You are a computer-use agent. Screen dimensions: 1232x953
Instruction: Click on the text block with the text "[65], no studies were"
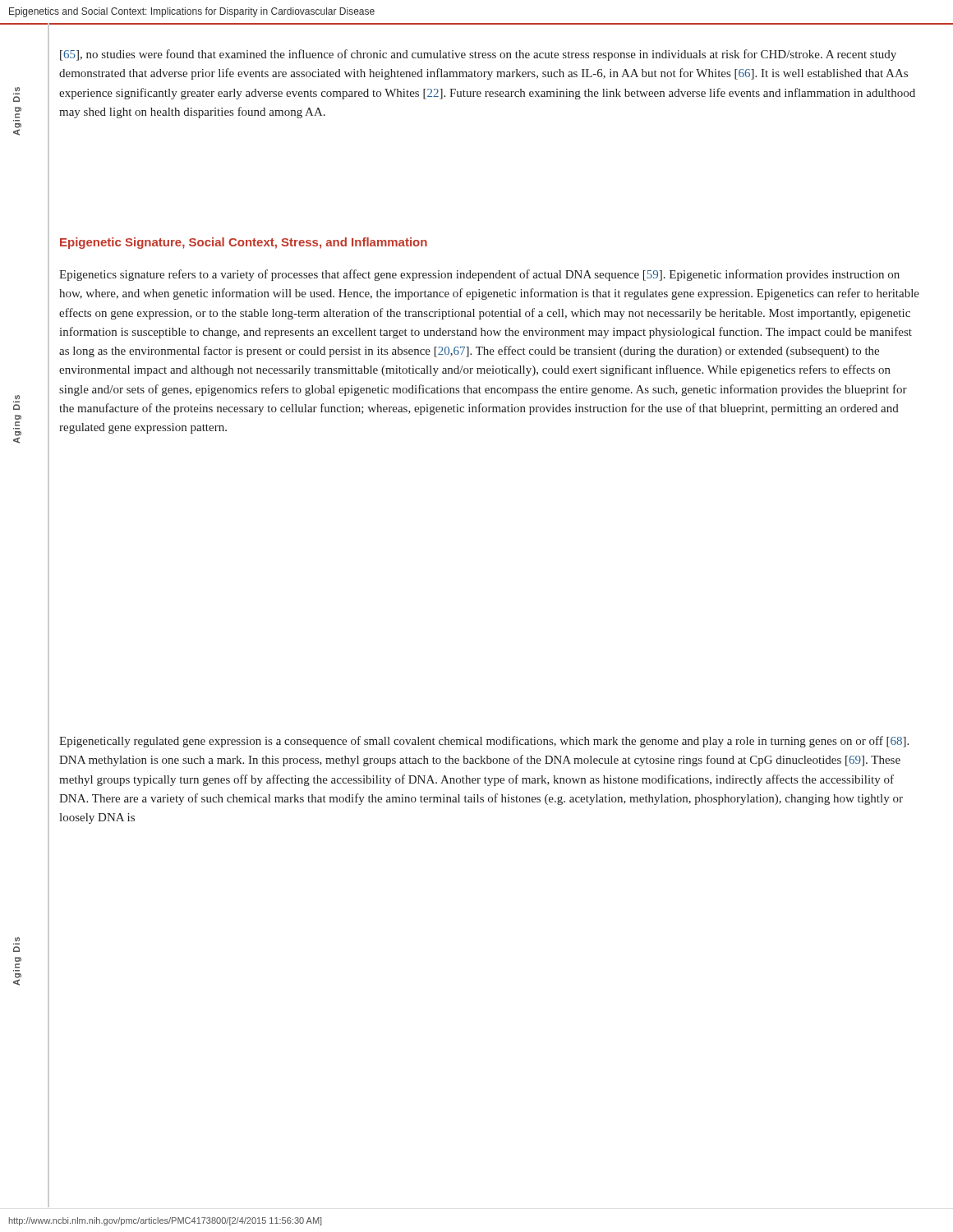point(490,83)
